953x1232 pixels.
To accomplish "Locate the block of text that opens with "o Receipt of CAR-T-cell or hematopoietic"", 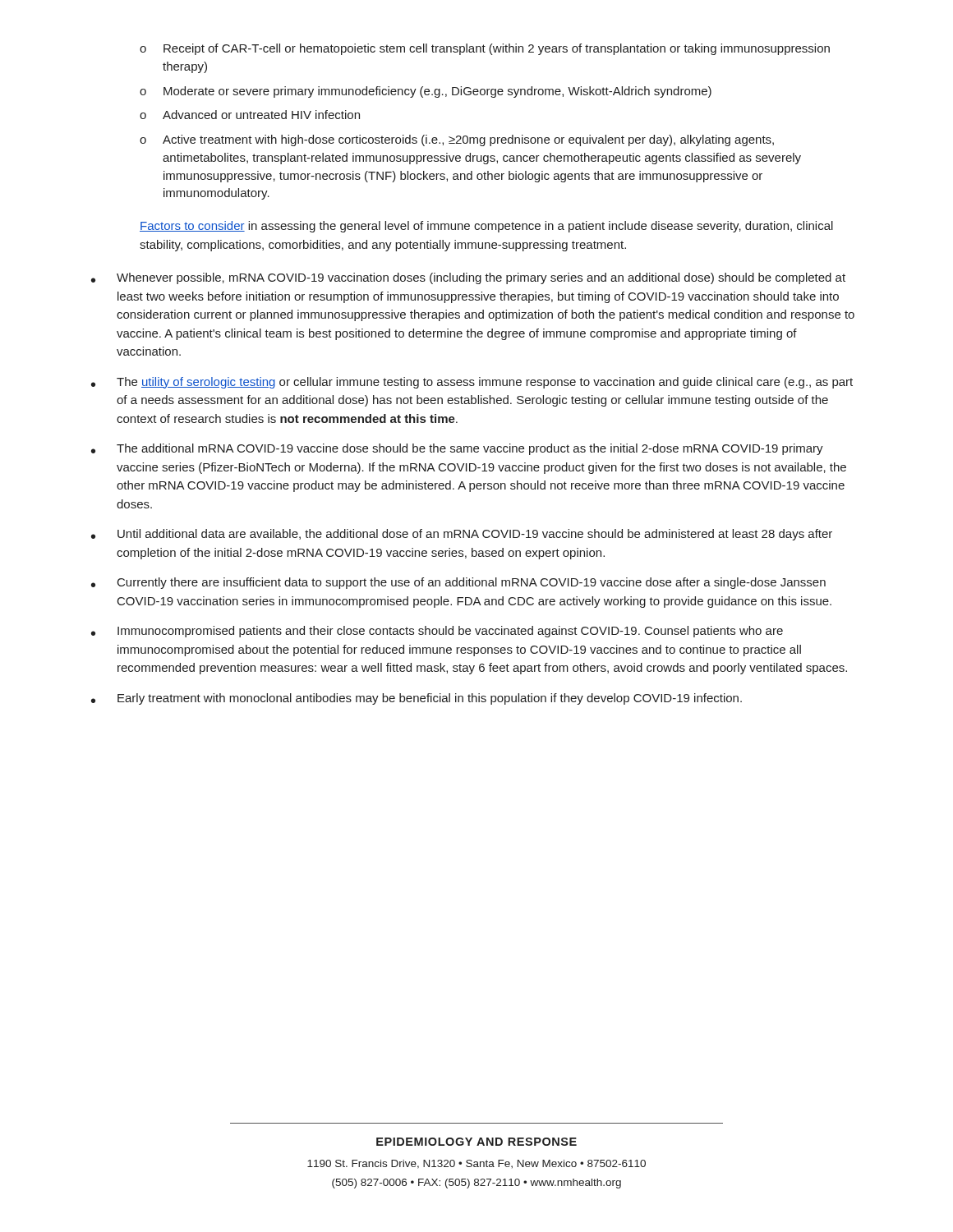I will 501,57.
